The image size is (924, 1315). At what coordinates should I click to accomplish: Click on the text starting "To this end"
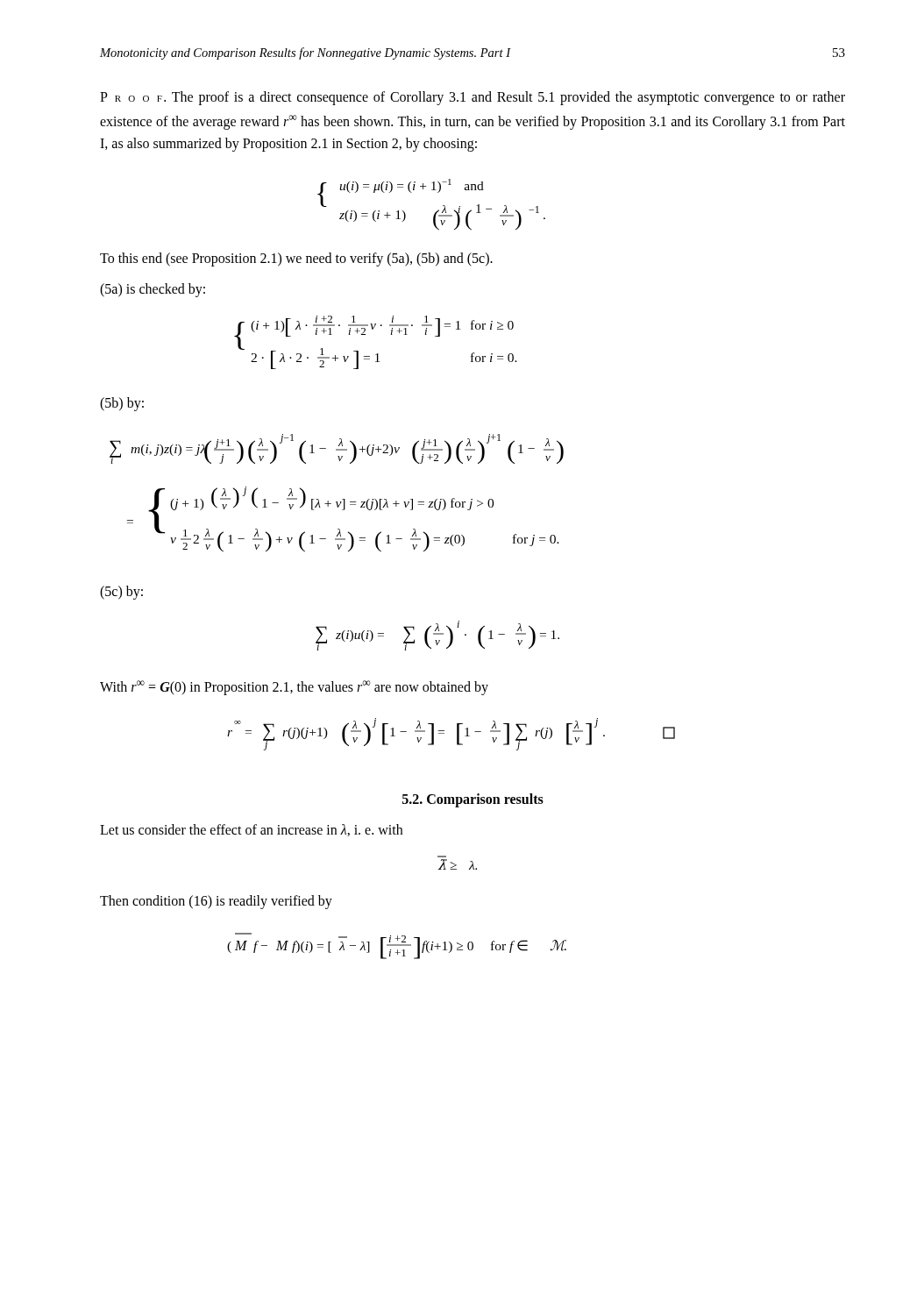pyautogui.click(x=297, y=258)
